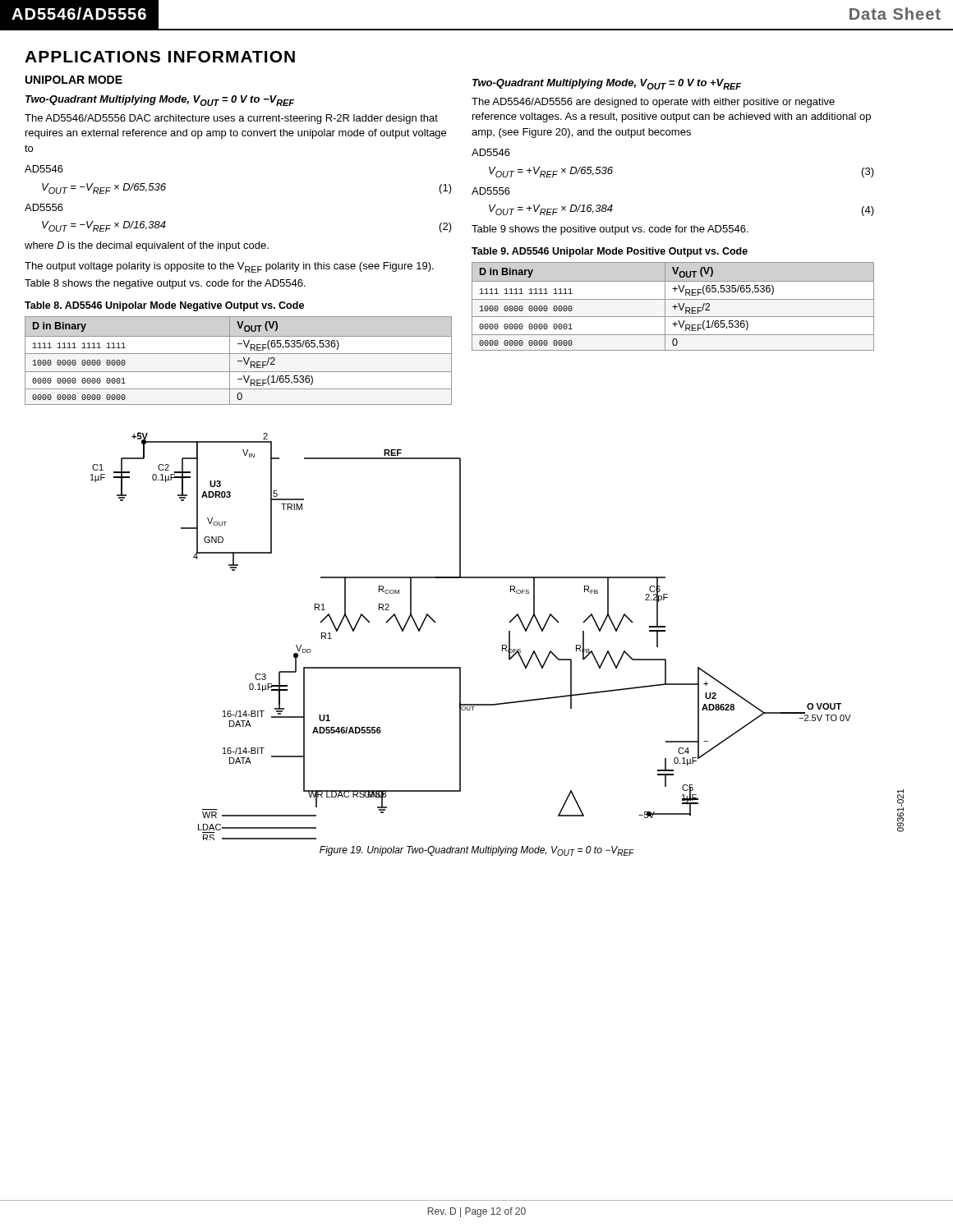Screen dimensions: 1232x953
Task: Locate the element starting "The output voltage polarity"
Action: [238, 275]
